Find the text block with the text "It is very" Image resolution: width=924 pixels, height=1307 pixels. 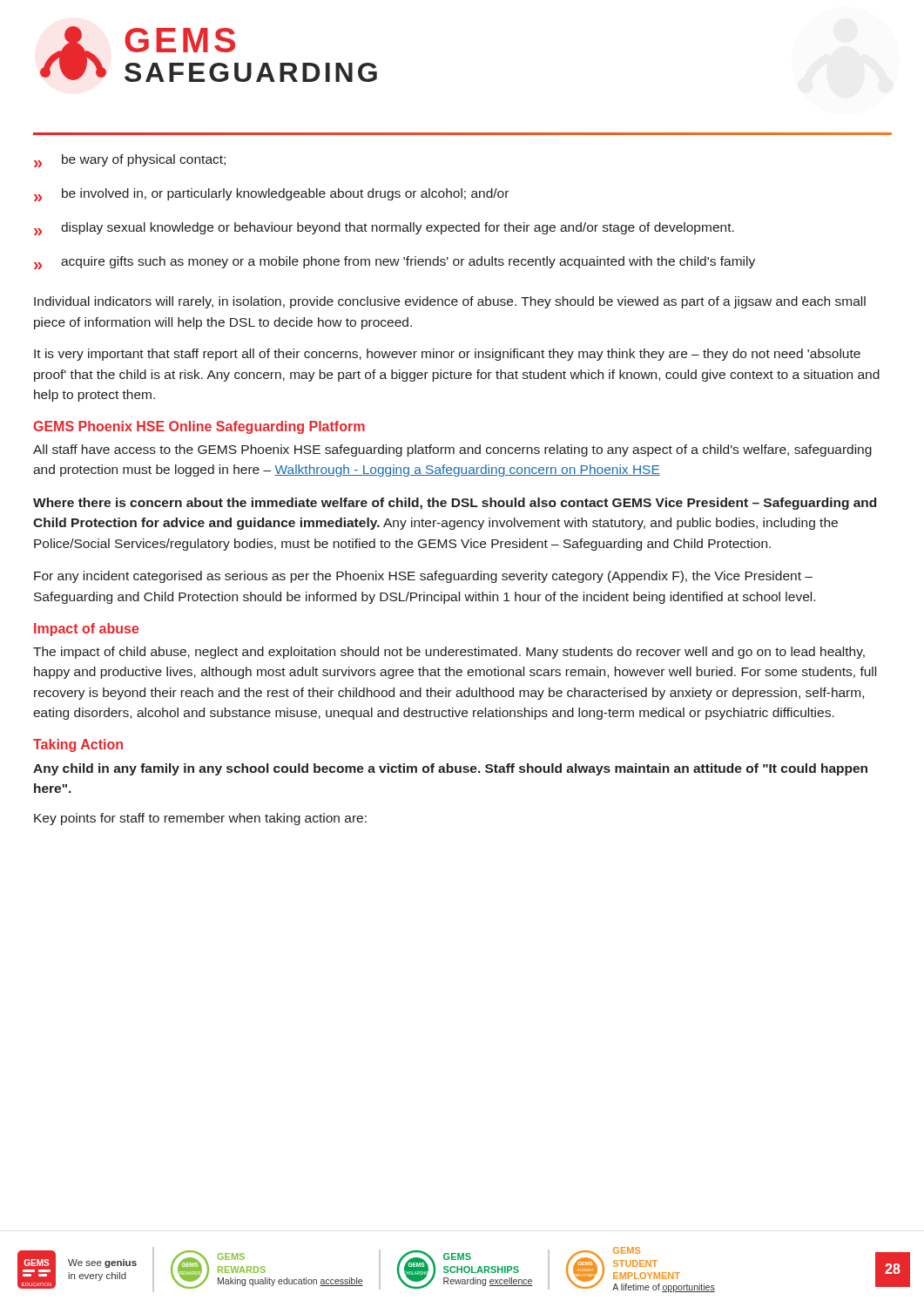click(x=456, y=374)
